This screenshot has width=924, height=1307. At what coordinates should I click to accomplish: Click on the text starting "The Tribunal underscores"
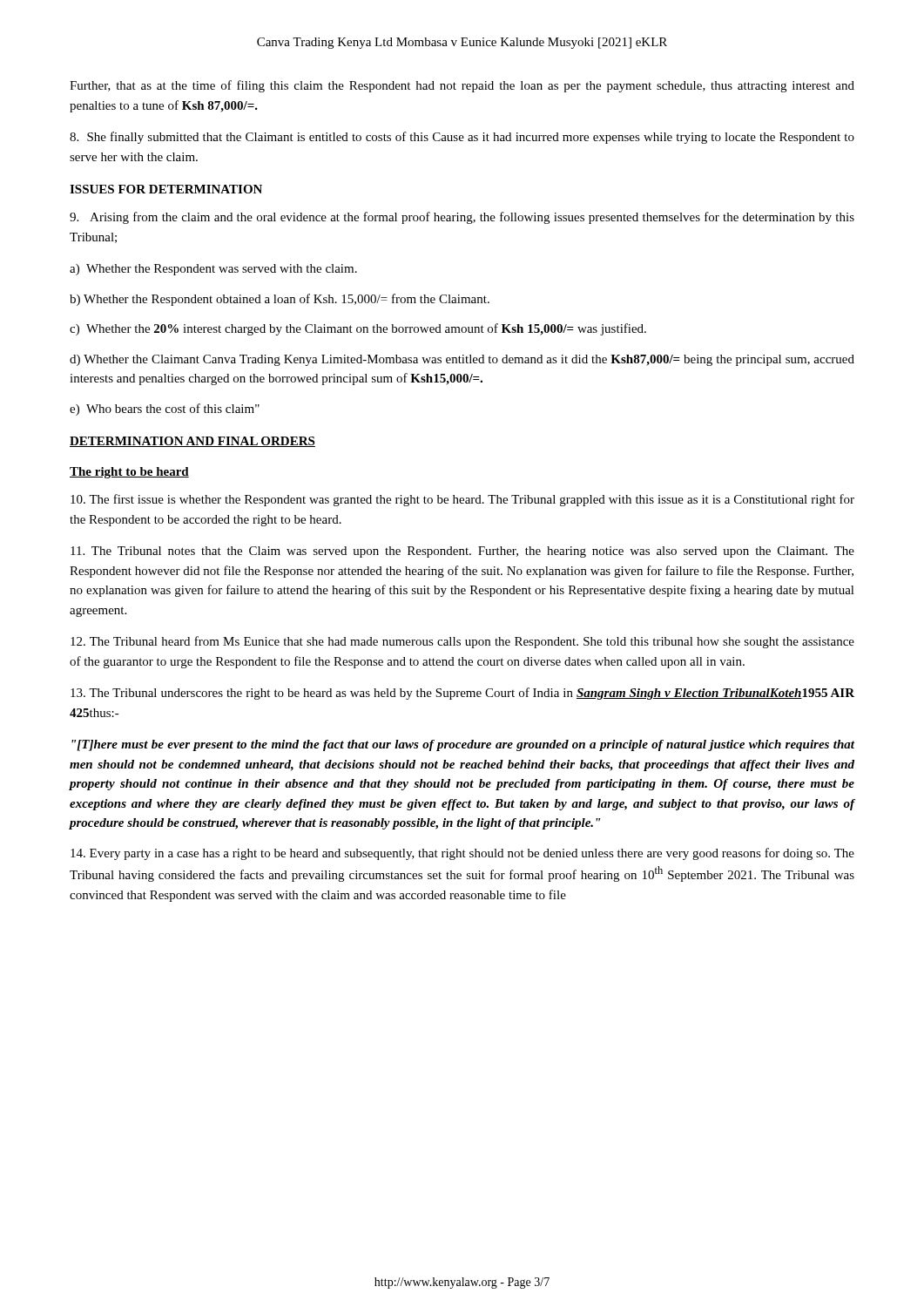pos(462,703)
